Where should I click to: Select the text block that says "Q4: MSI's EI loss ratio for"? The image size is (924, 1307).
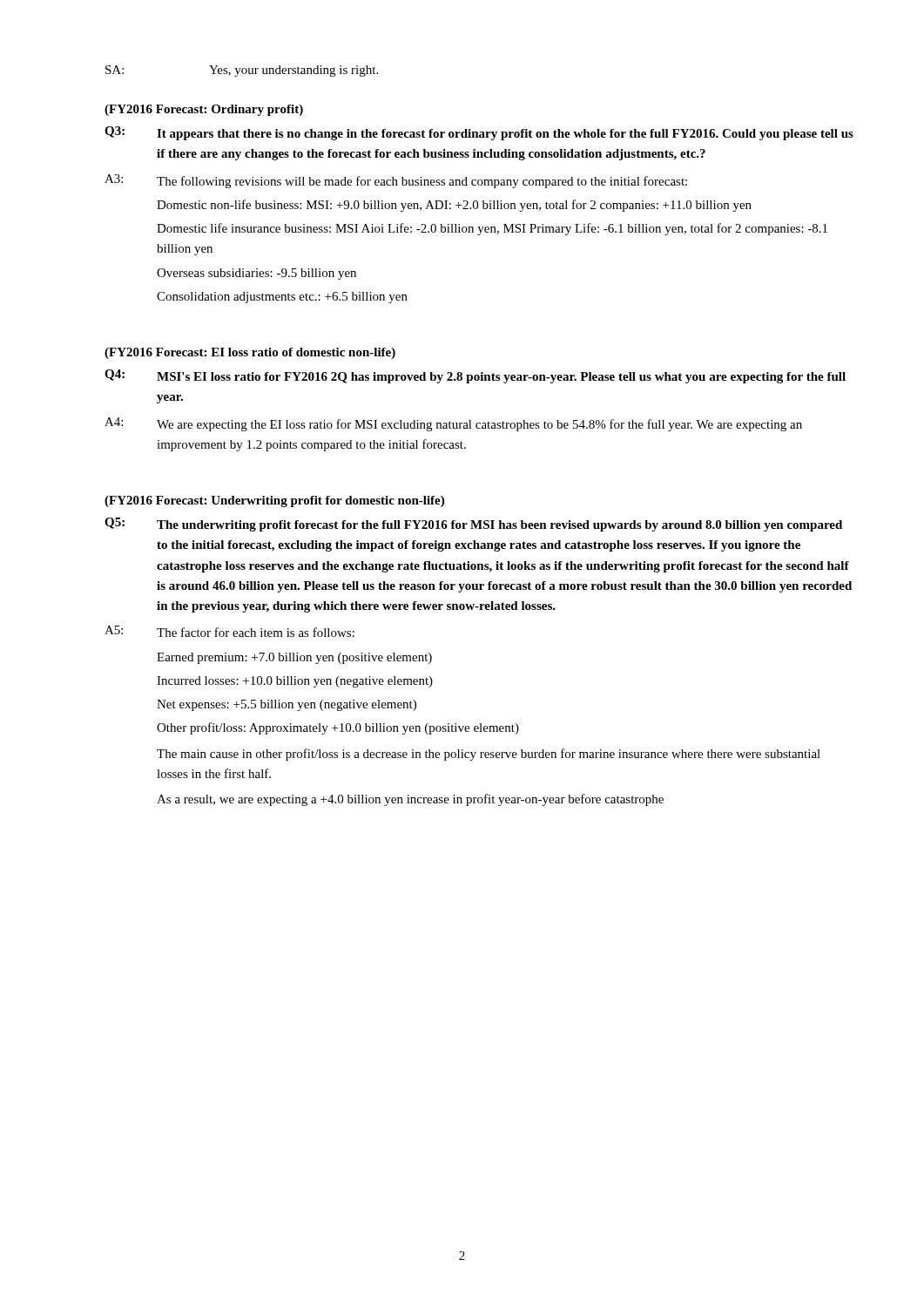(479, 387)
